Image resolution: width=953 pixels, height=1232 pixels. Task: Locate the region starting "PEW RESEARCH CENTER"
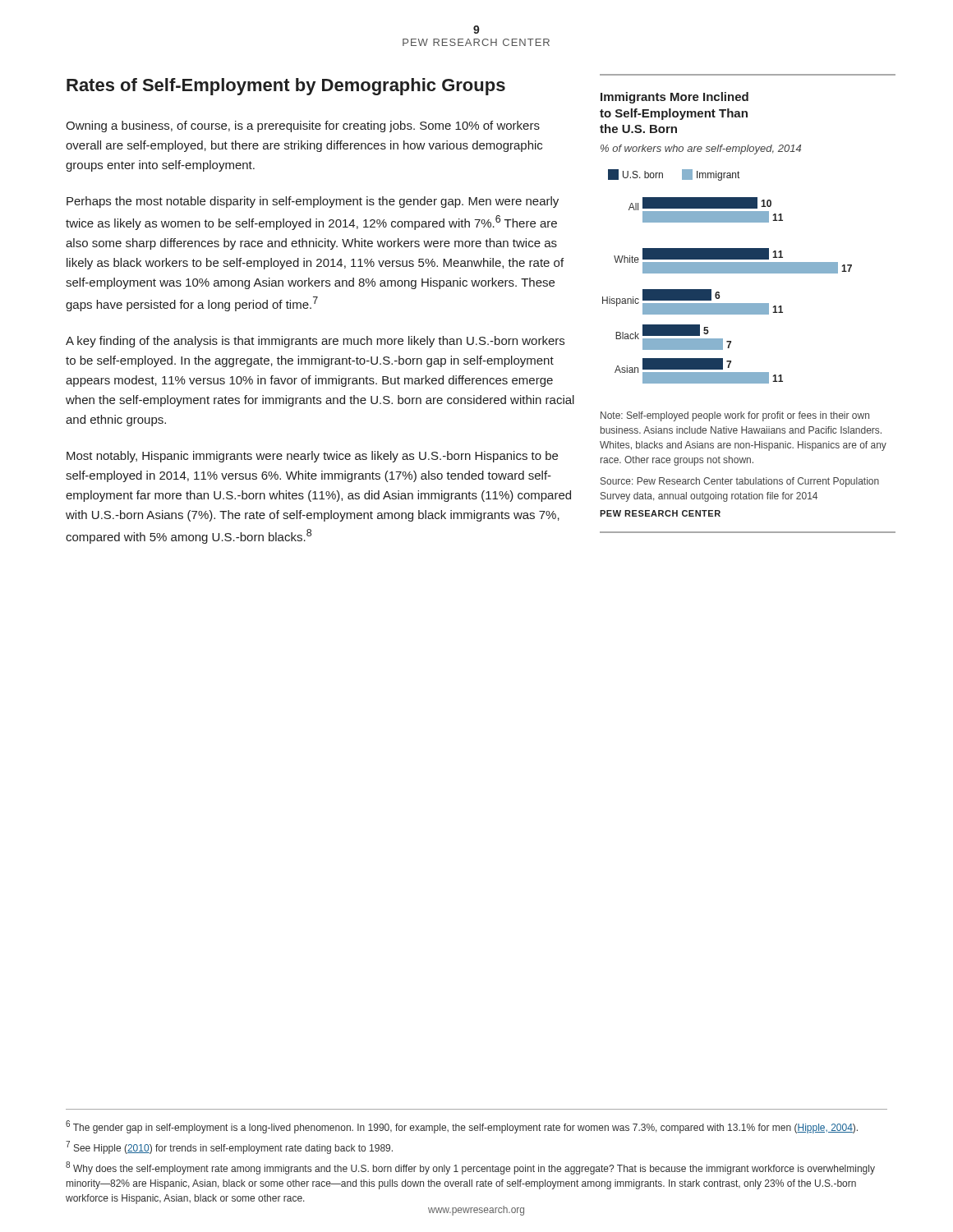click(660, 513)
